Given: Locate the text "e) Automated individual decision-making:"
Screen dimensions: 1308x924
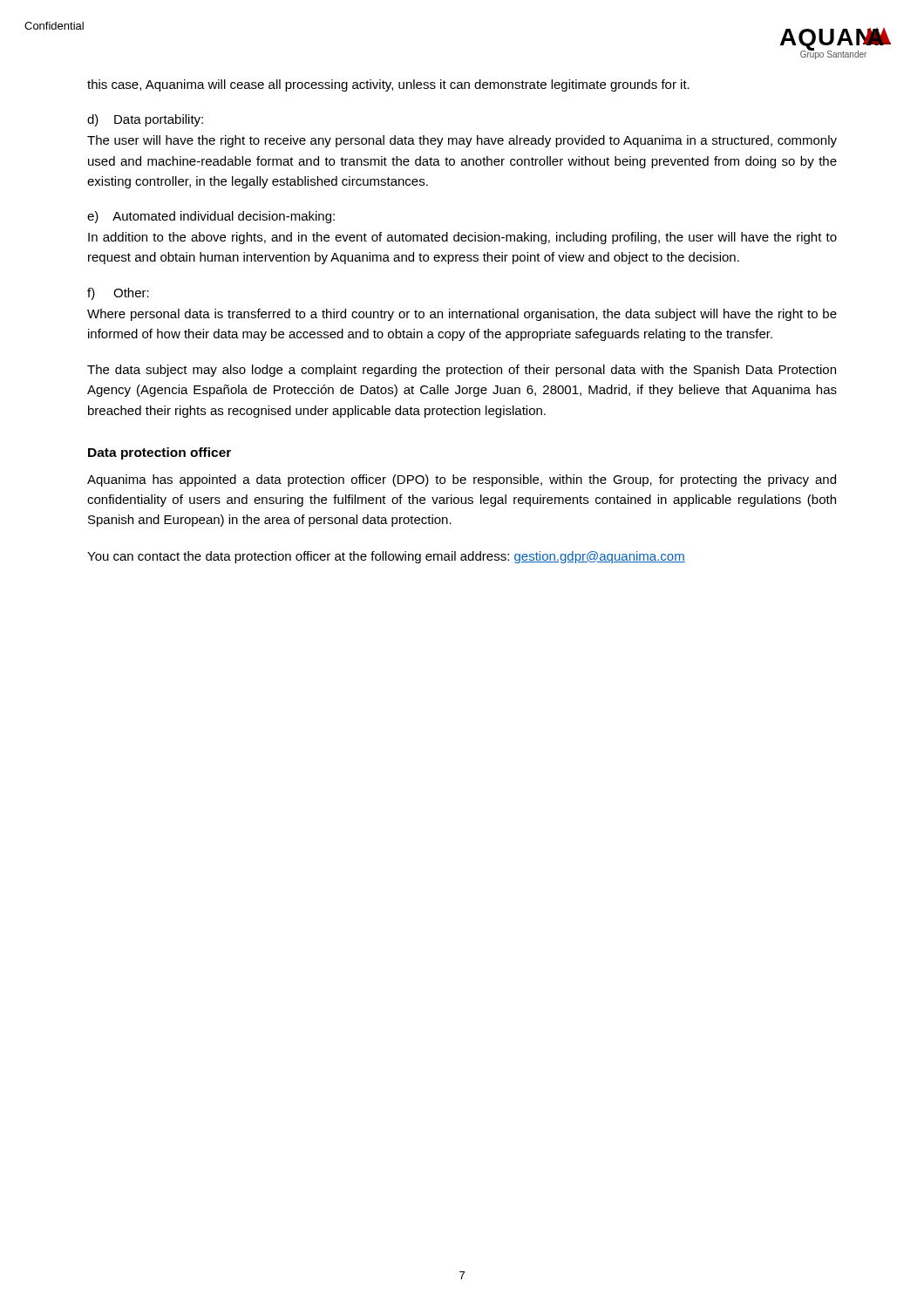Looking at the screenshot, I should (x=211, y=216).
